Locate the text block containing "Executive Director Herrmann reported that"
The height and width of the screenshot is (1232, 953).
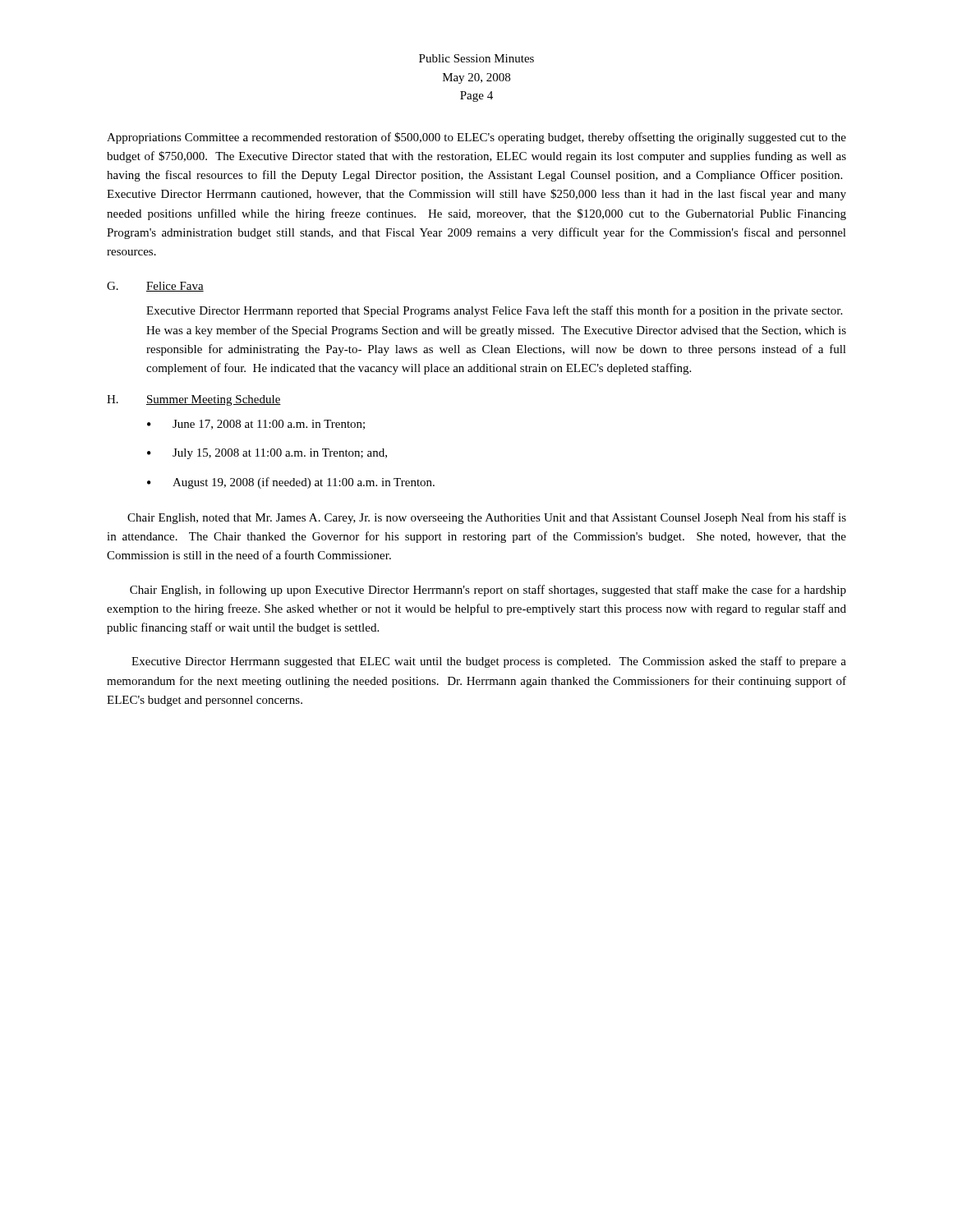click(x=496, y=339)
